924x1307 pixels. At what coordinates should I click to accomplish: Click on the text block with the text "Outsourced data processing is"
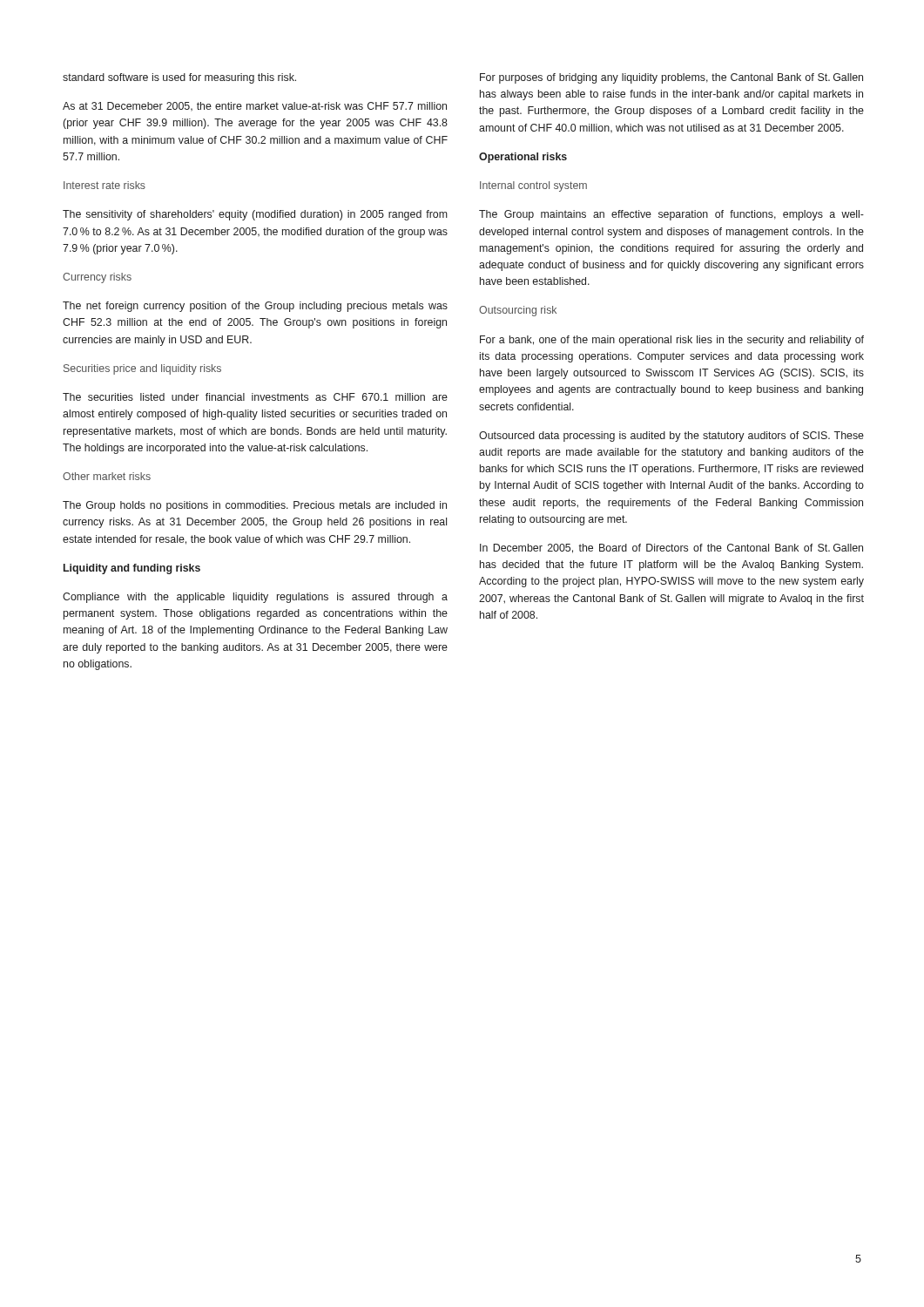[671, 478]
